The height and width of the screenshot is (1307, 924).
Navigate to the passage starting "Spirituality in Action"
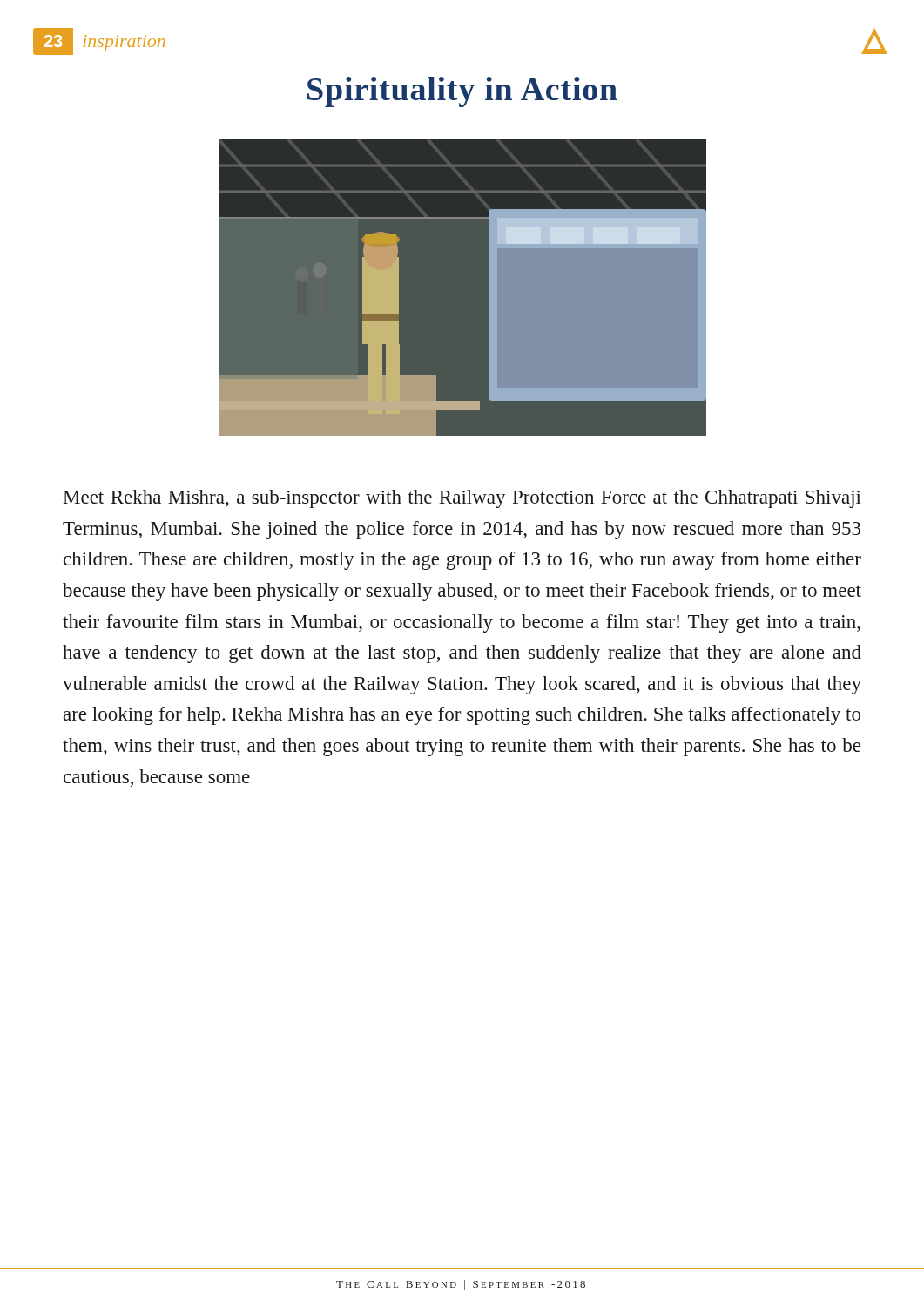tap(462, 89)
